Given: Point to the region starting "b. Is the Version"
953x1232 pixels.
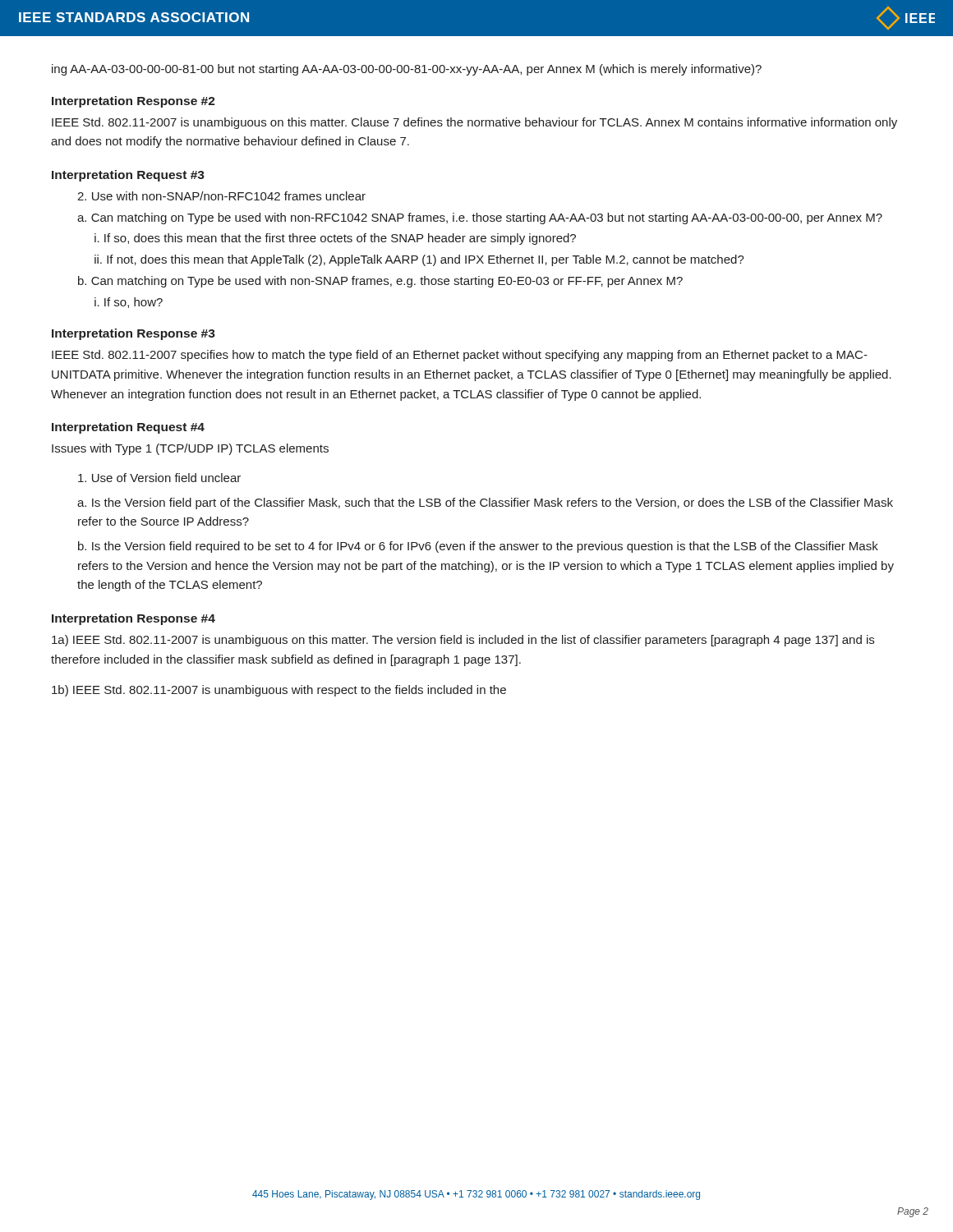Looking at the screenshot, I should click(x=485, y=565).
